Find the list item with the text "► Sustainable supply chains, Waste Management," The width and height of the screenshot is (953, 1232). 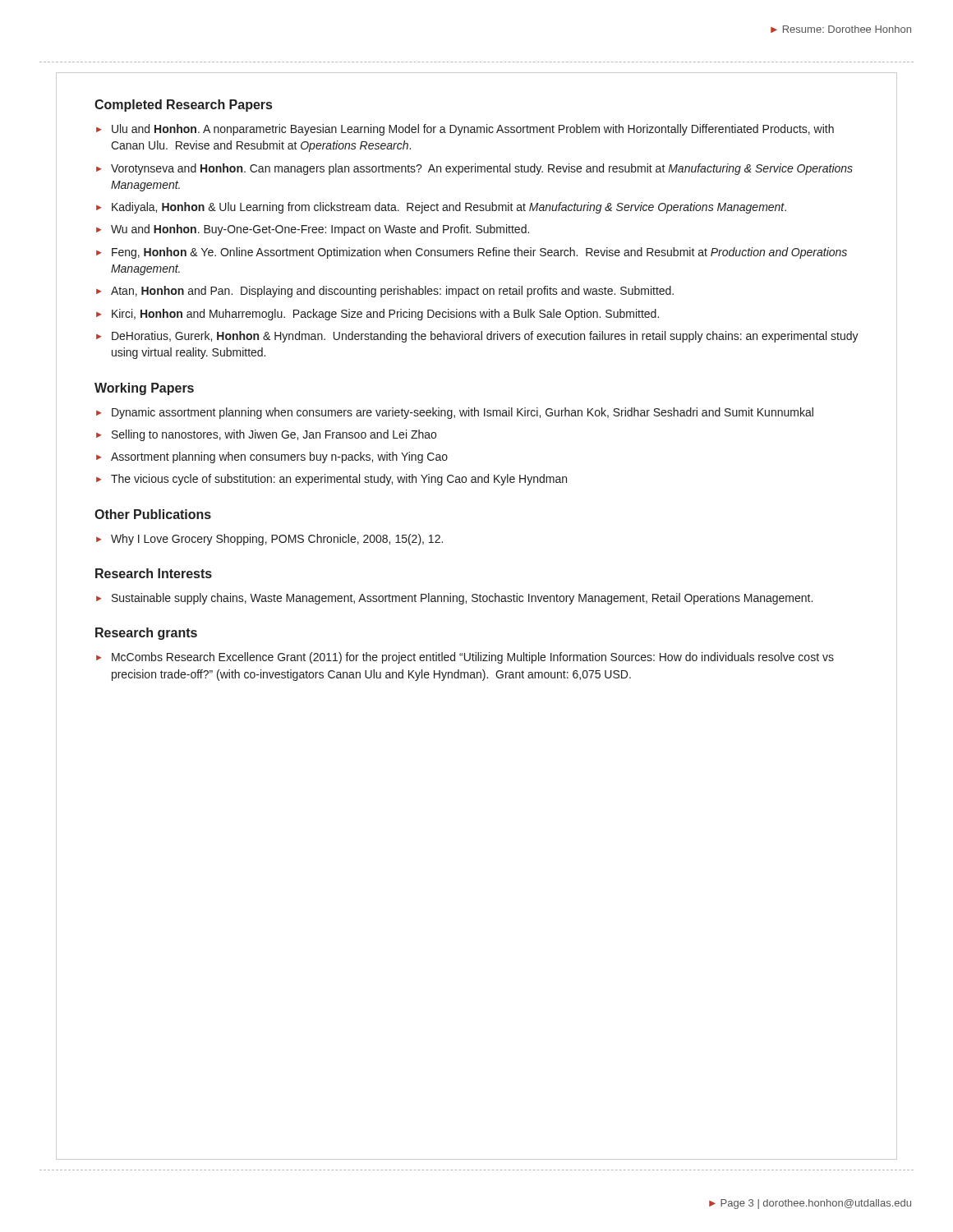480,598
